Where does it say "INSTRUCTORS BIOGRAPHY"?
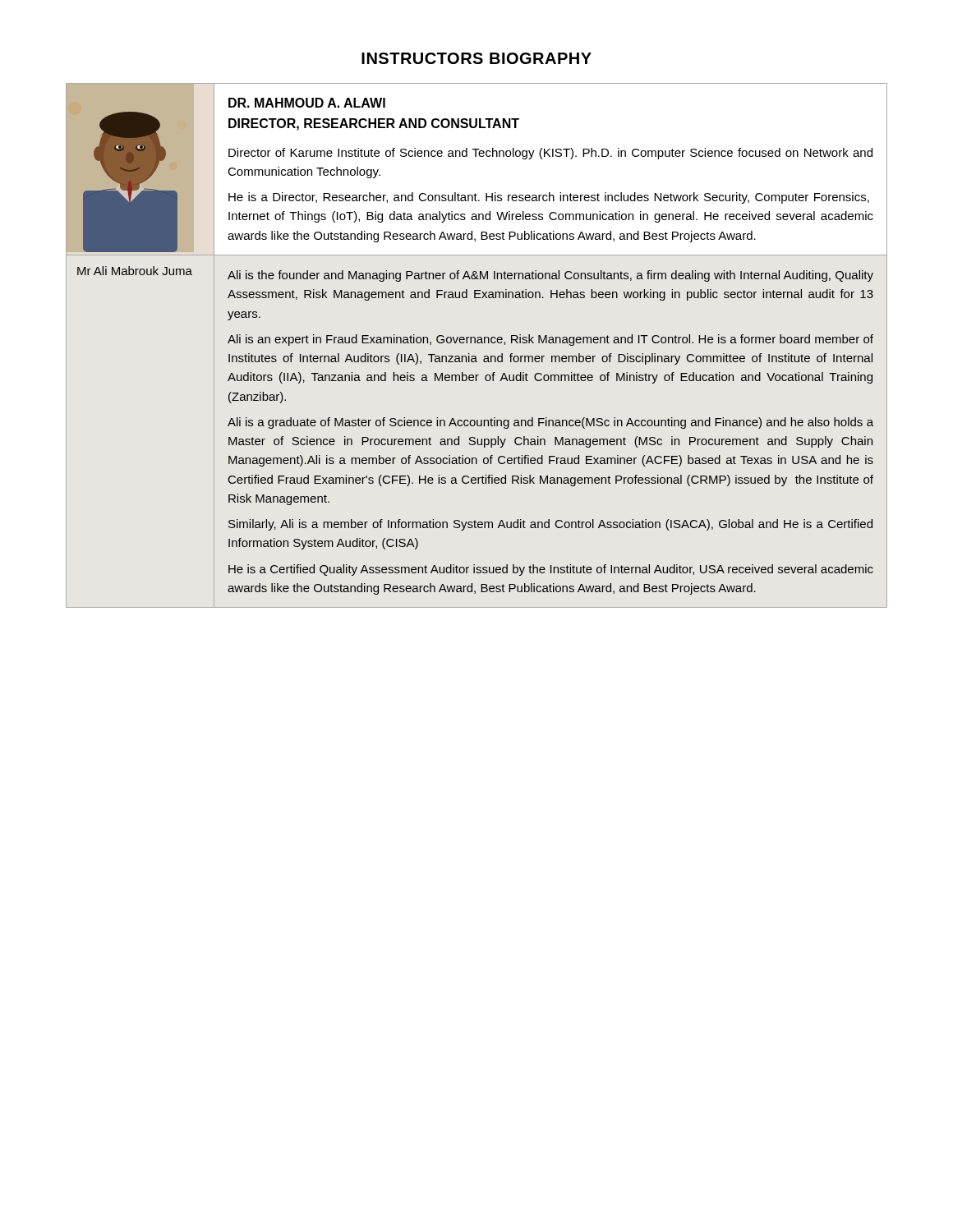 click(476, 58)
